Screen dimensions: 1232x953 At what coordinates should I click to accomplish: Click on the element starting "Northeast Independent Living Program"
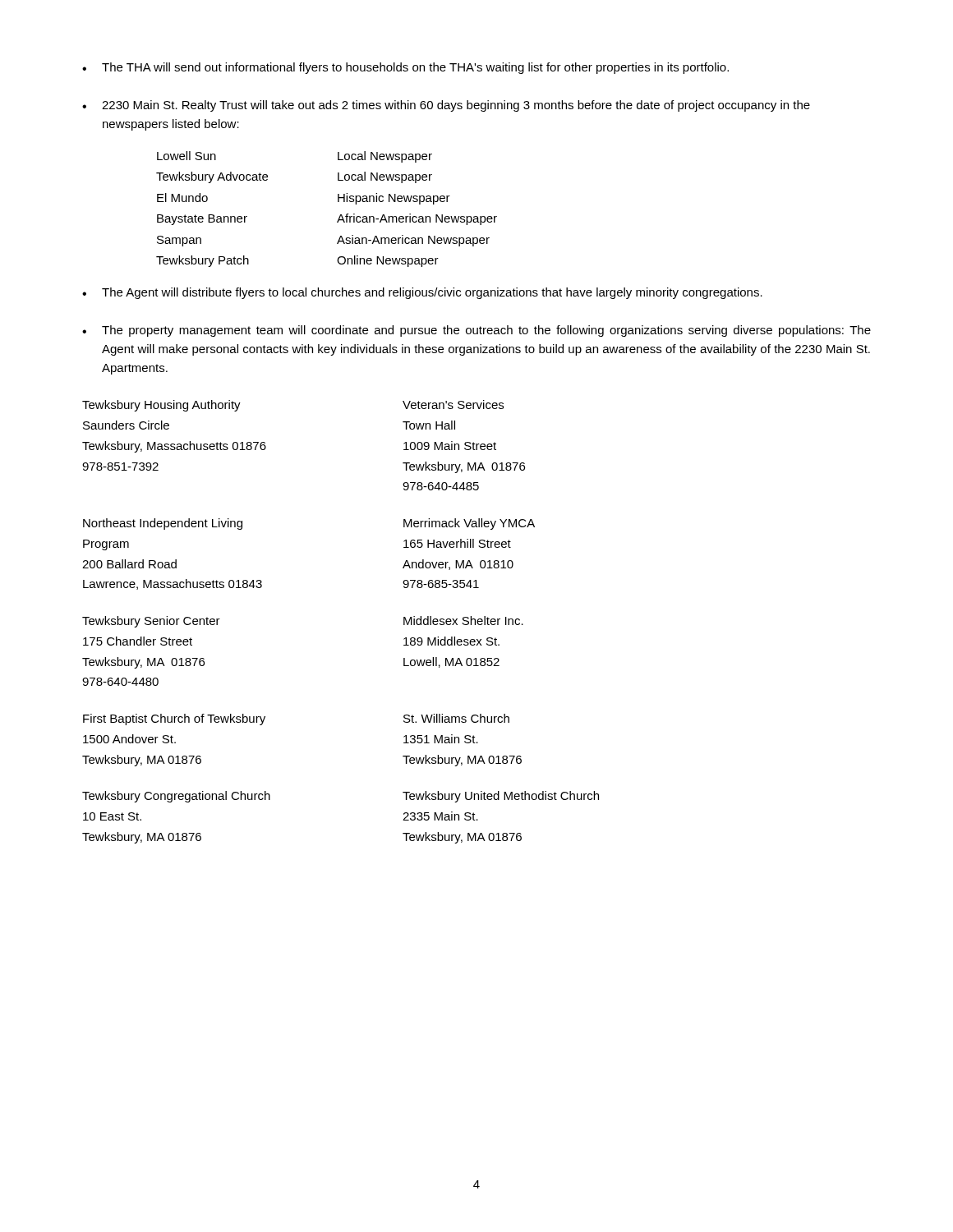172,553
